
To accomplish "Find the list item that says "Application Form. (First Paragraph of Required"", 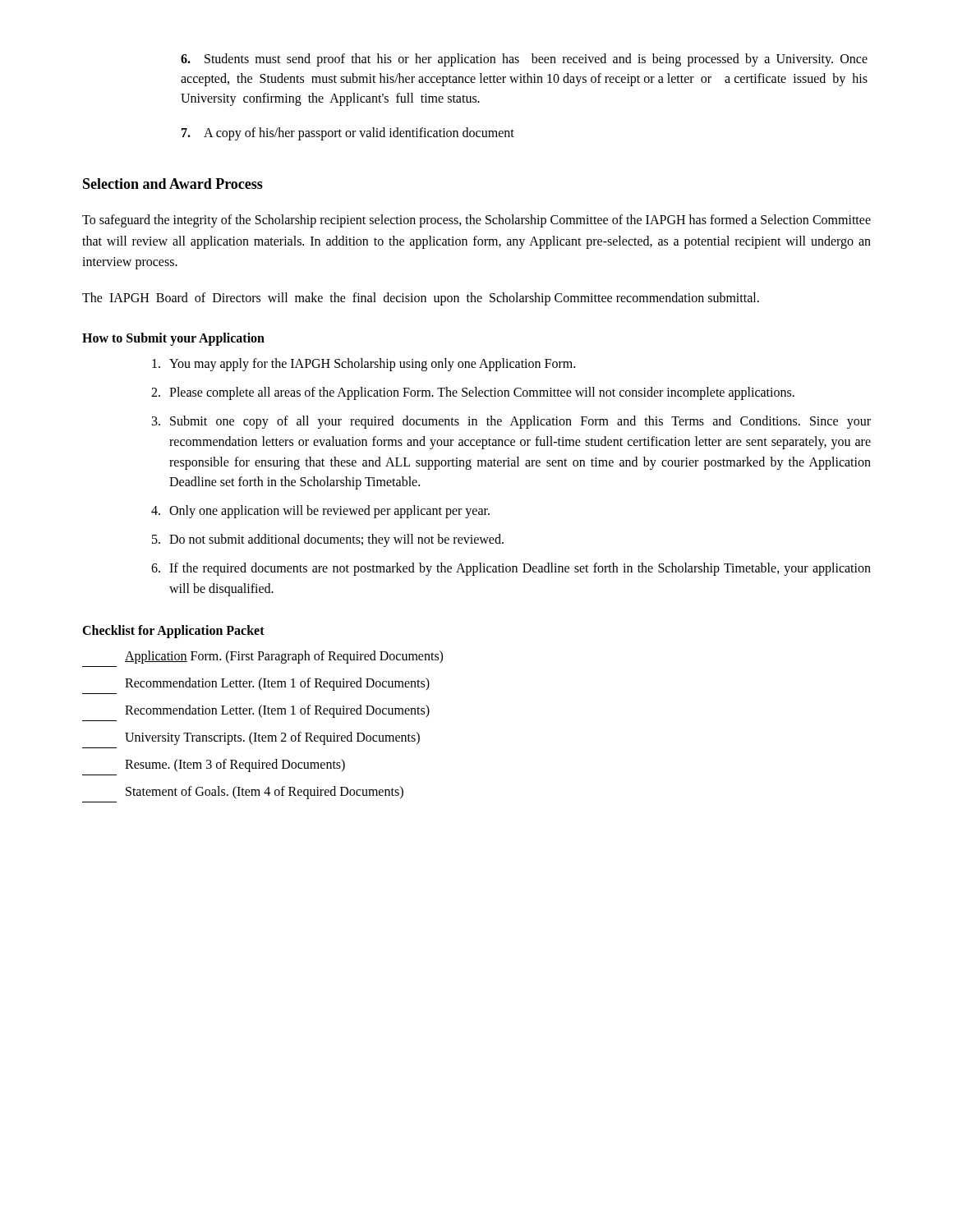I will (x=263, y=657).
